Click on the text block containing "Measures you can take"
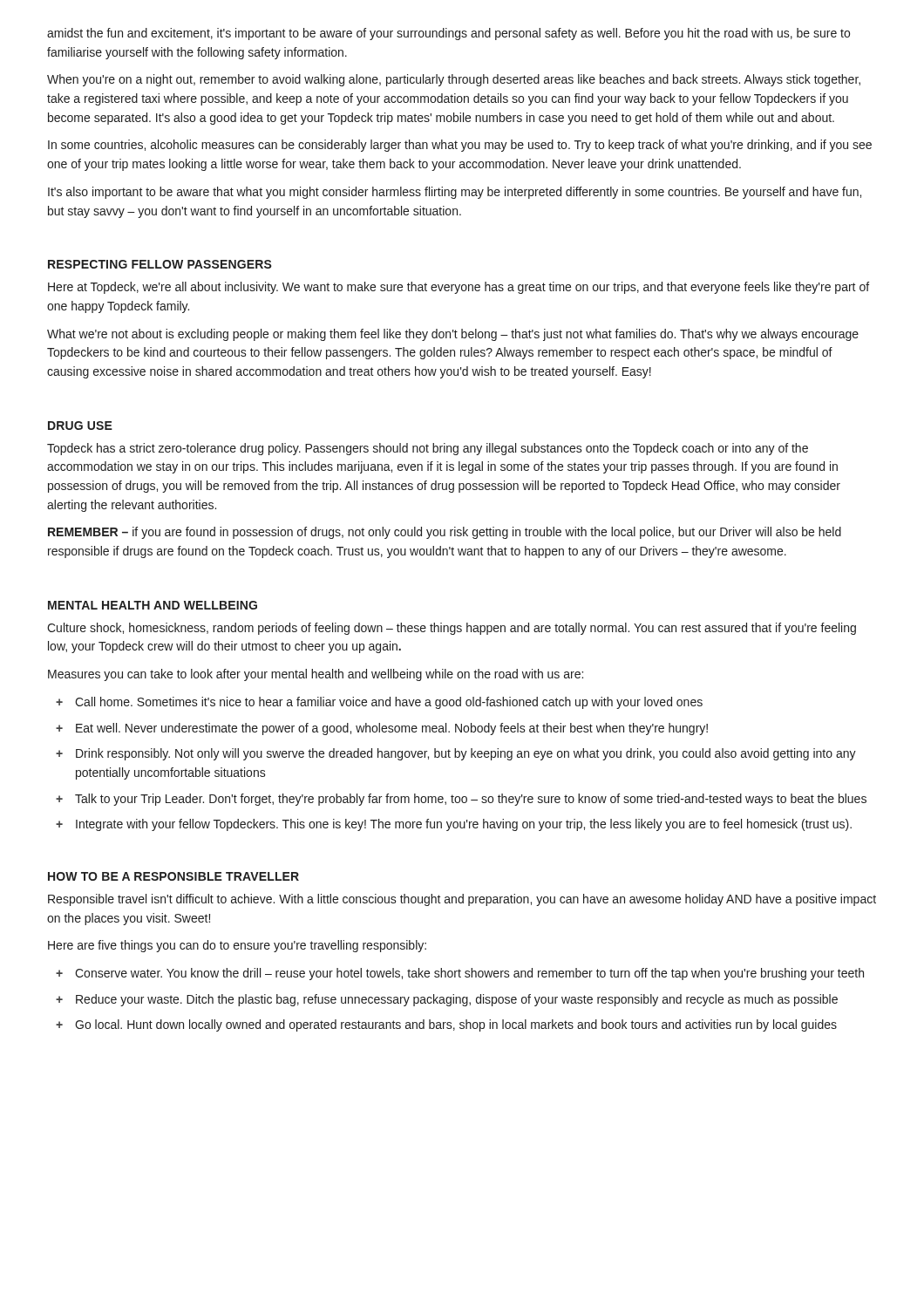 coord(316,674)
